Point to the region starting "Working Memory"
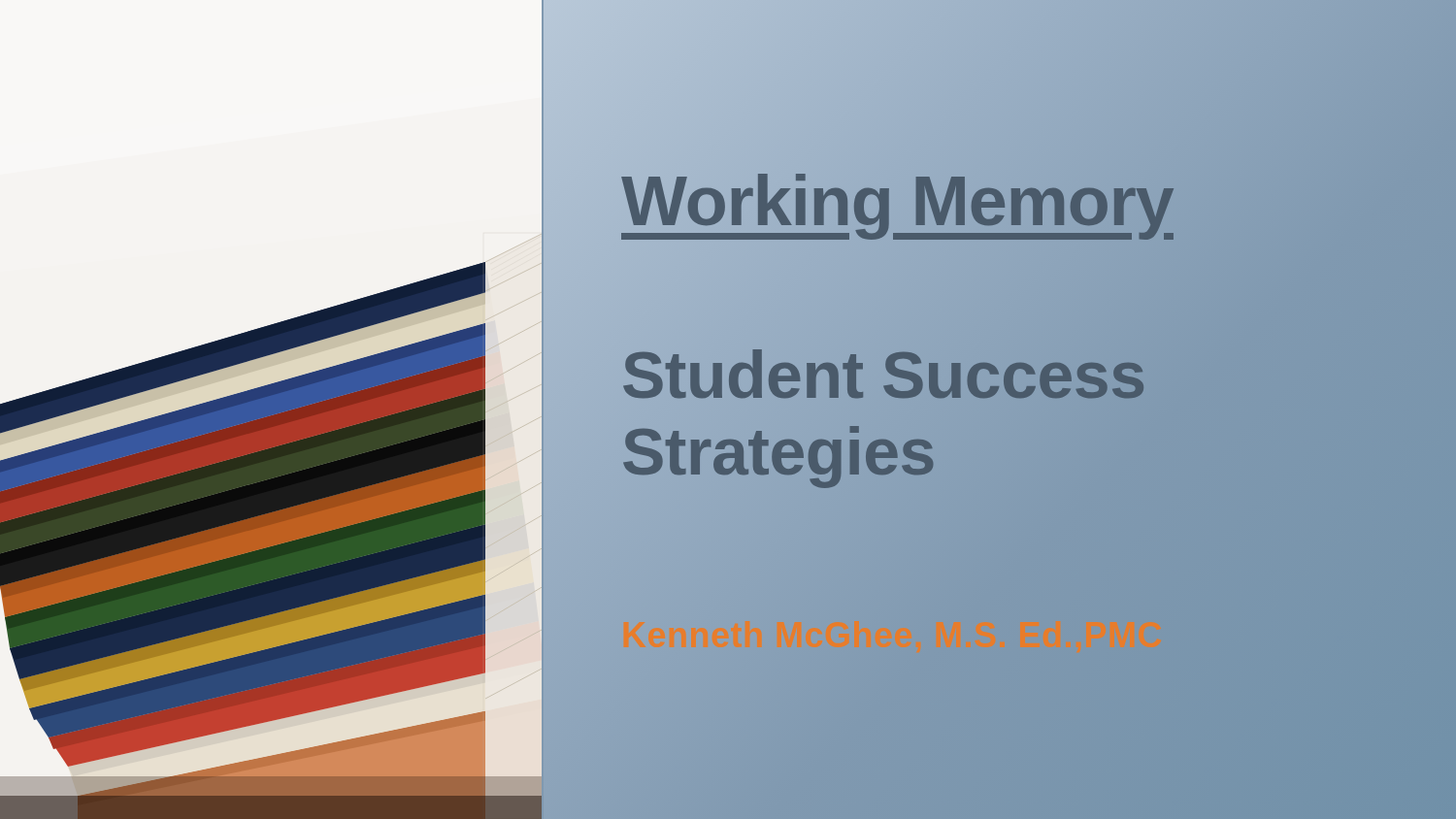1456x819 pixels. click(1010, 202)
